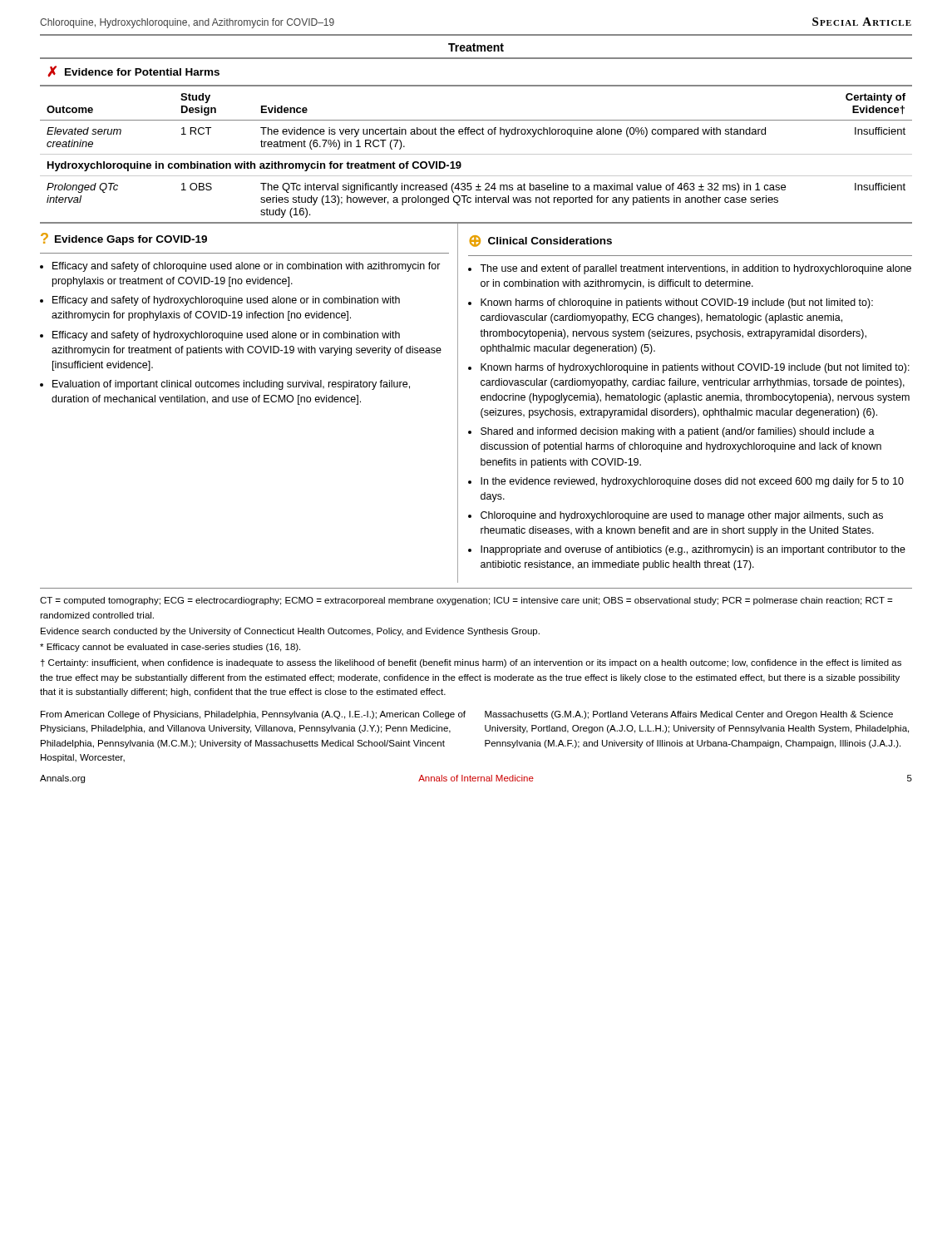Locate the block of text that opens with "From American College of Physicians, Philadelphia, Pennsylvania (A.Q.,"

253,736
